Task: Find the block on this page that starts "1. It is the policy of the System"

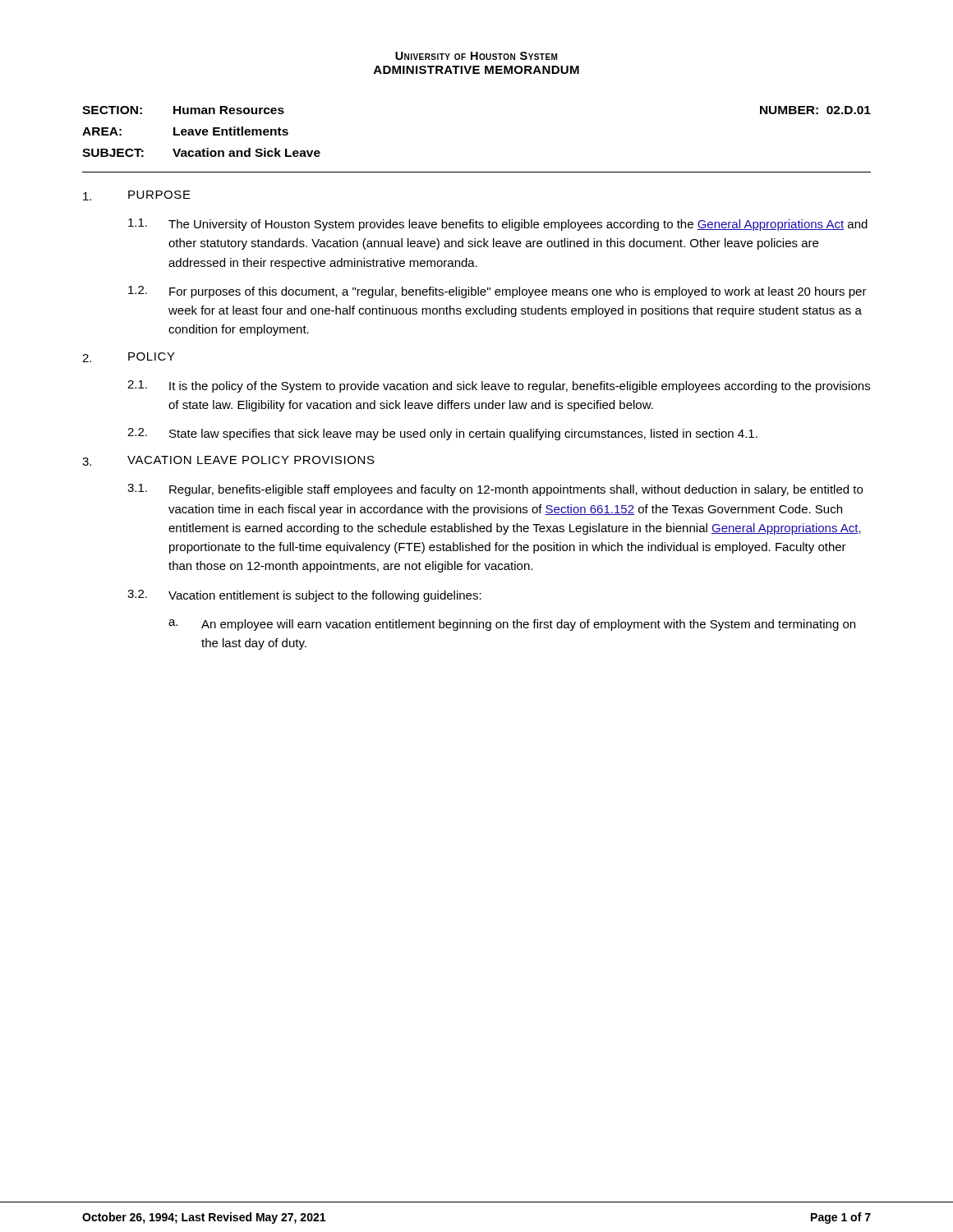Action: click(x=499, y=395)
